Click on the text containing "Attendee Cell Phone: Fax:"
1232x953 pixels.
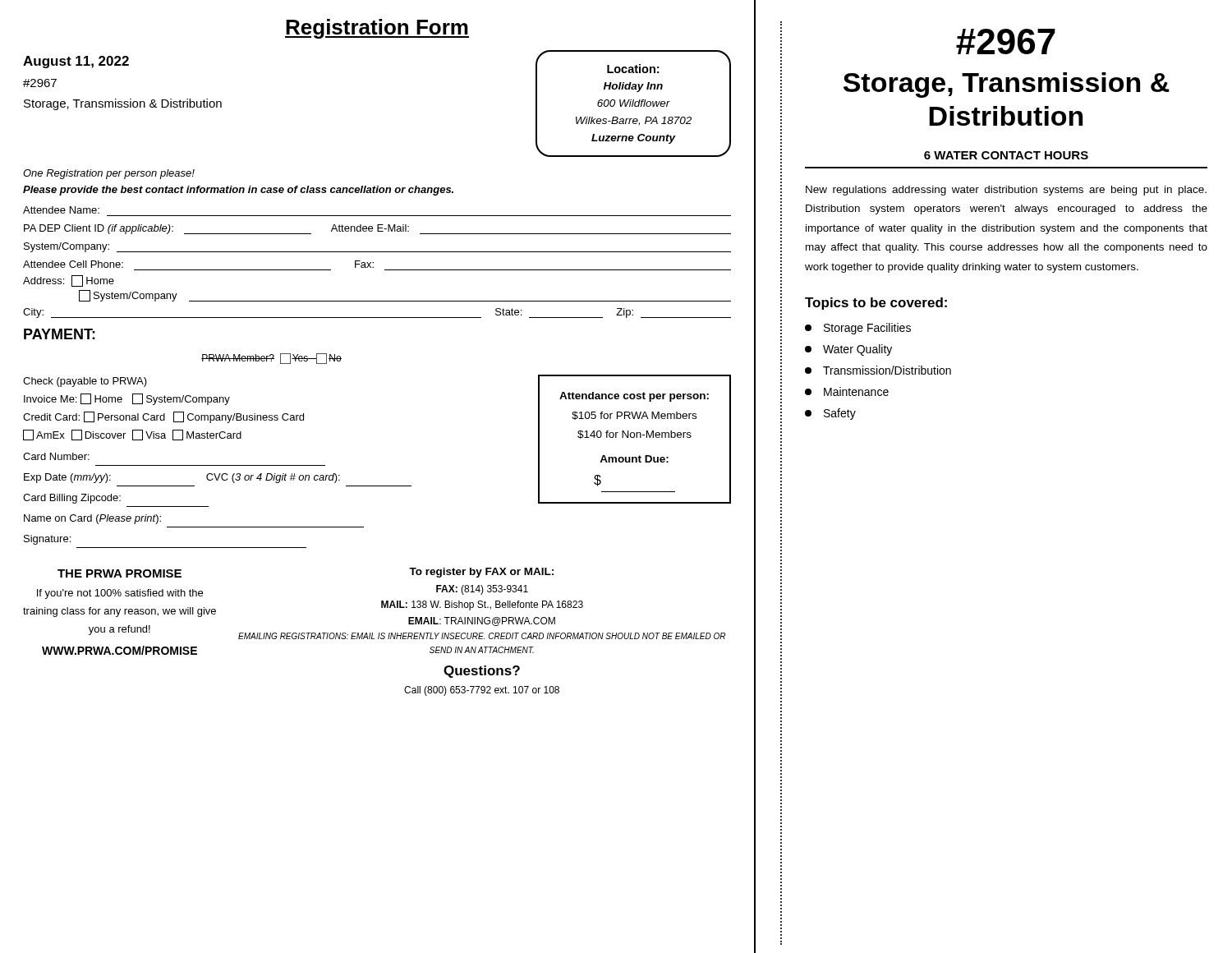(x=377, y=263)
